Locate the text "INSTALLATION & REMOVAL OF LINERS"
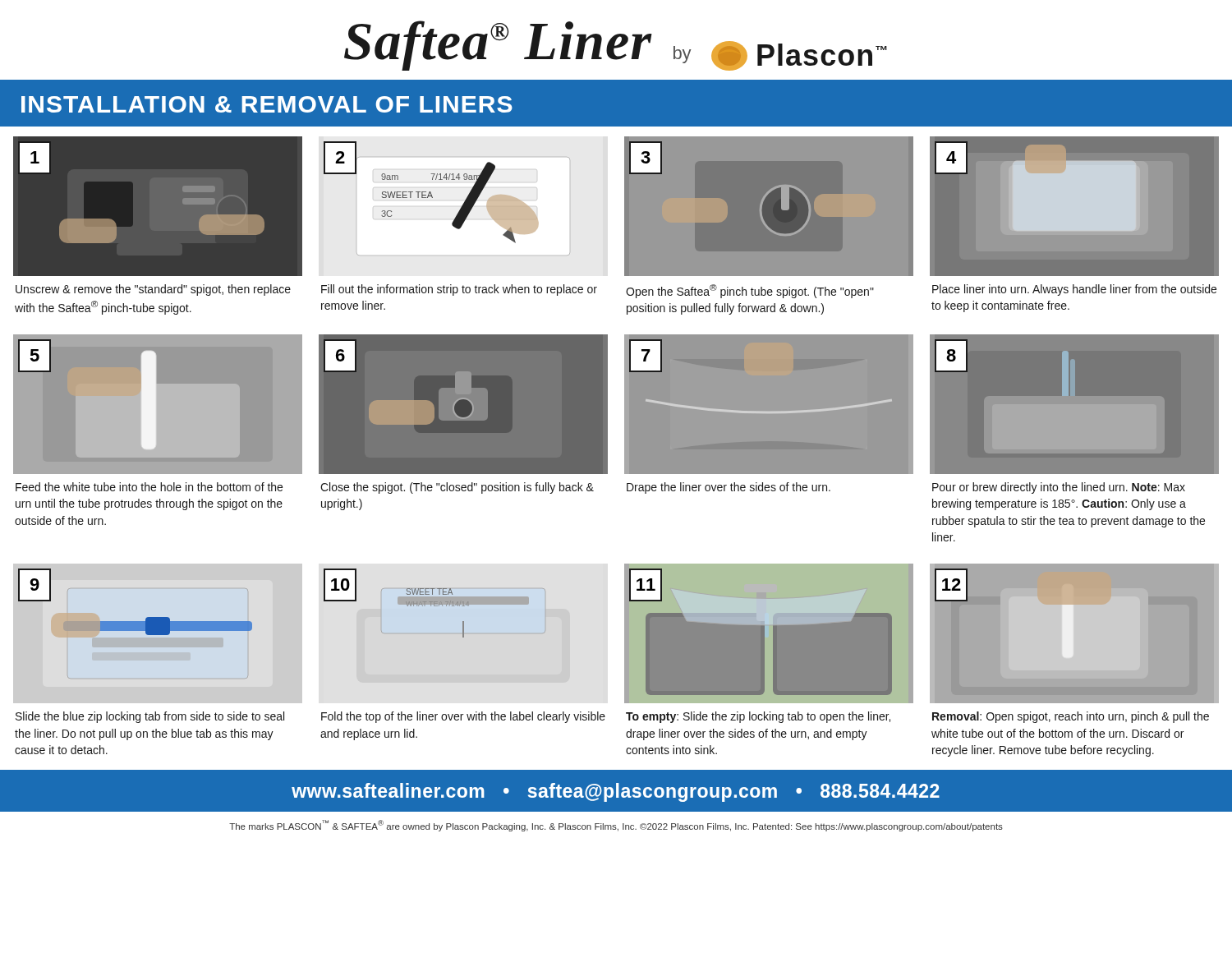1232x953 pixels. pos(267,104)
